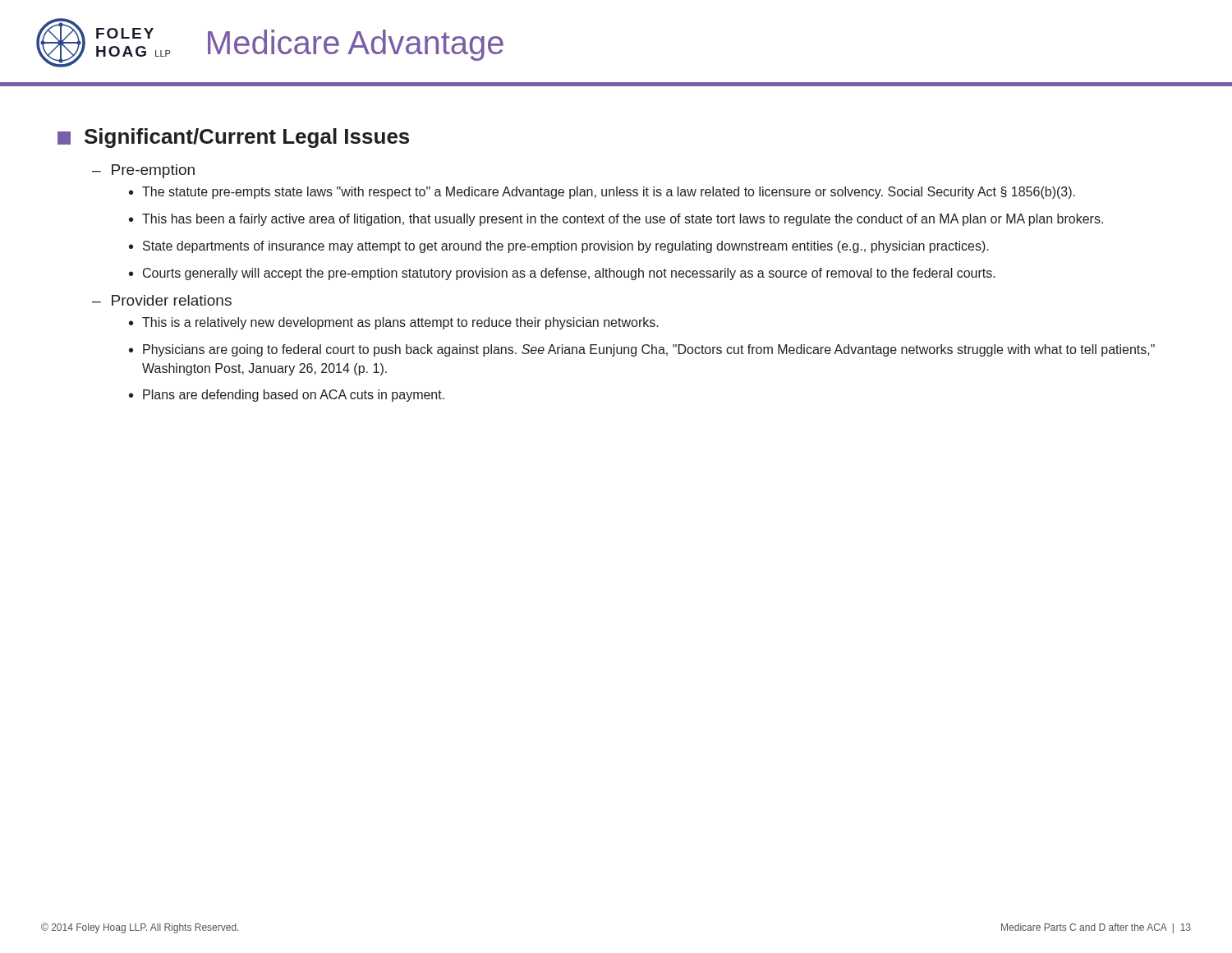This screenshot has height=953, width=1232.
Task: Click on the text starting "• Courts generally will accept the"
Action: [562, 274]
